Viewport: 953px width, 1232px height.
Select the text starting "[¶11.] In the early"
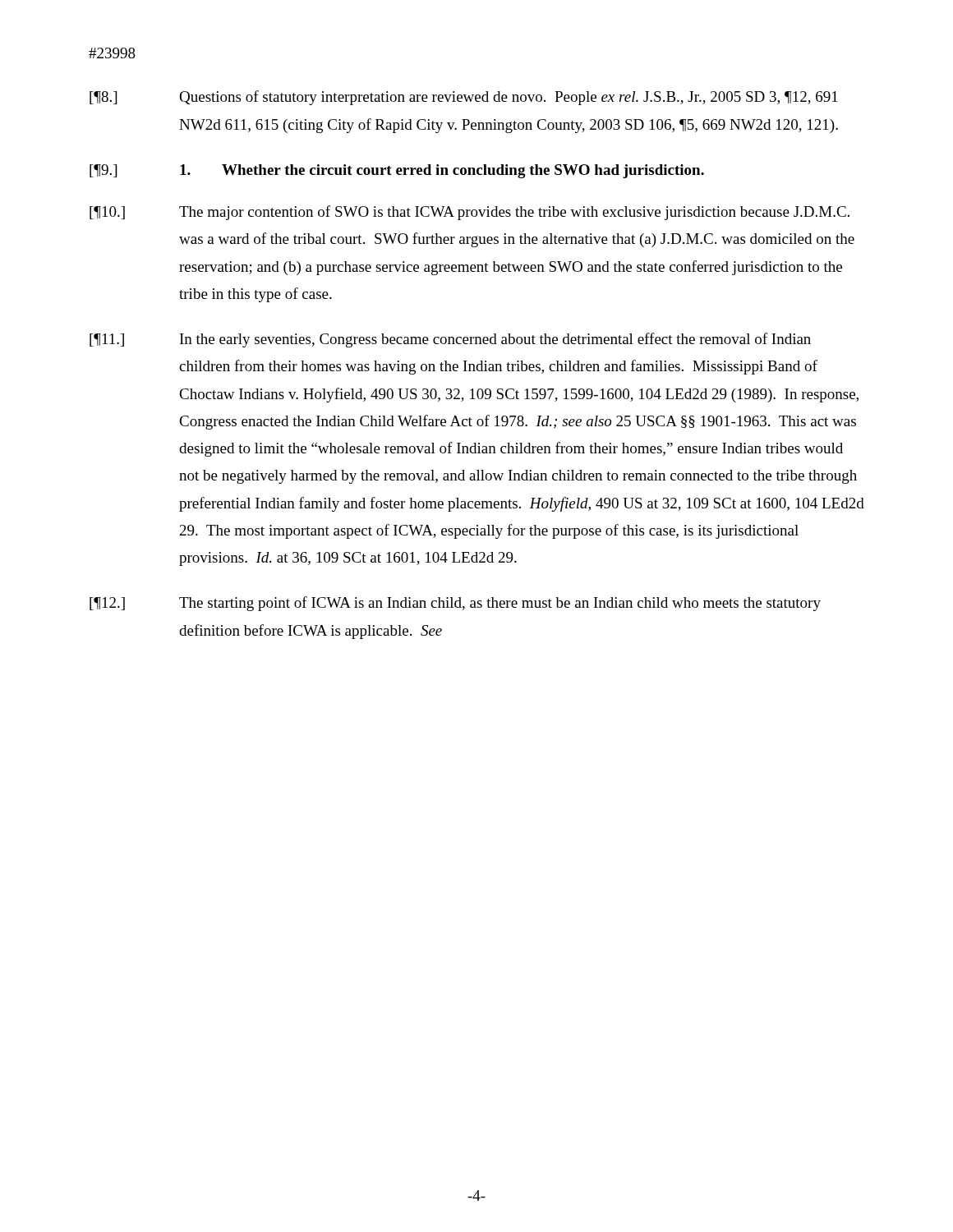(476, 448)
